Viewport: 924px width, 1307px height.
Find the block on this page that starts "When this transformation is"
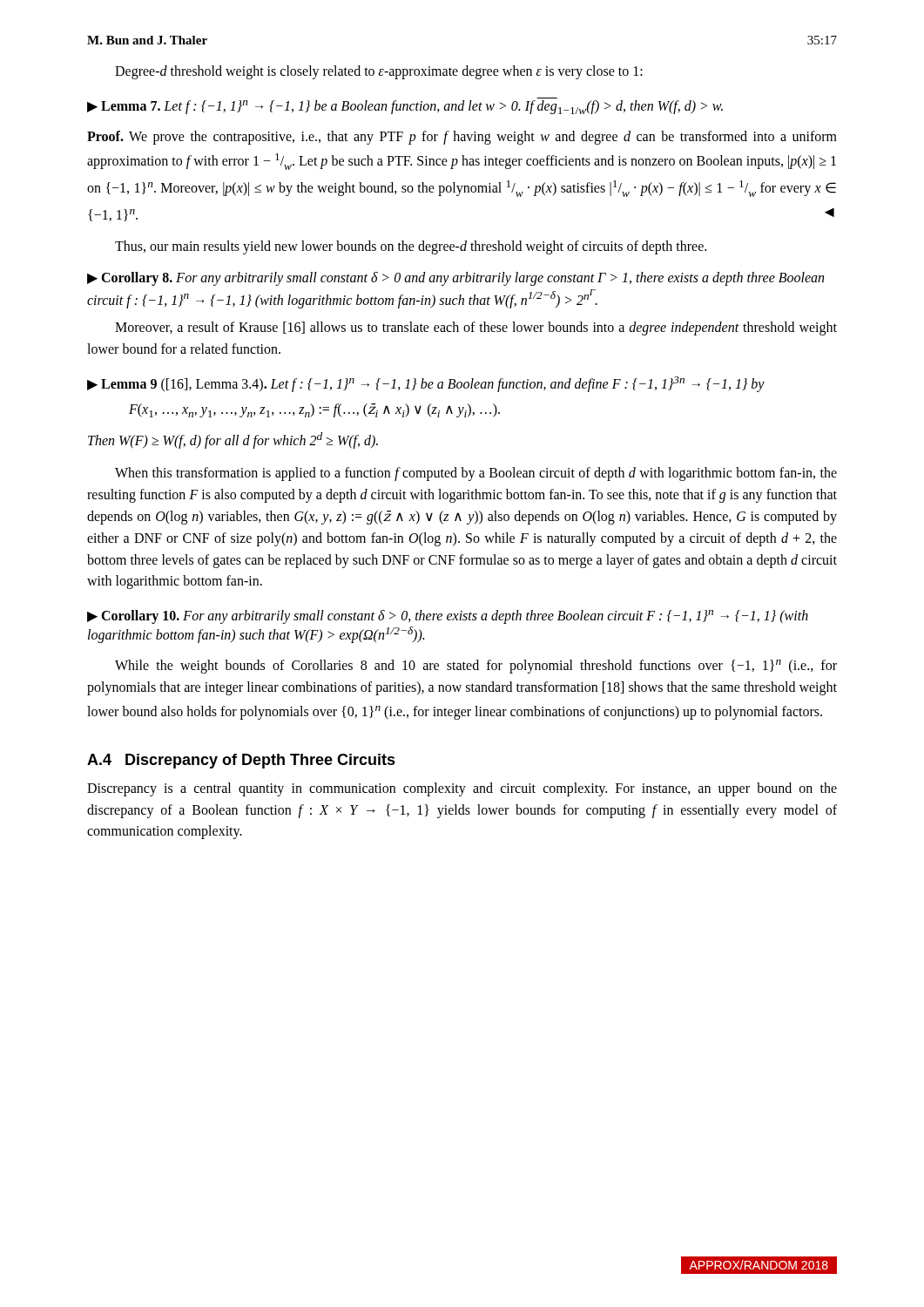462,528
